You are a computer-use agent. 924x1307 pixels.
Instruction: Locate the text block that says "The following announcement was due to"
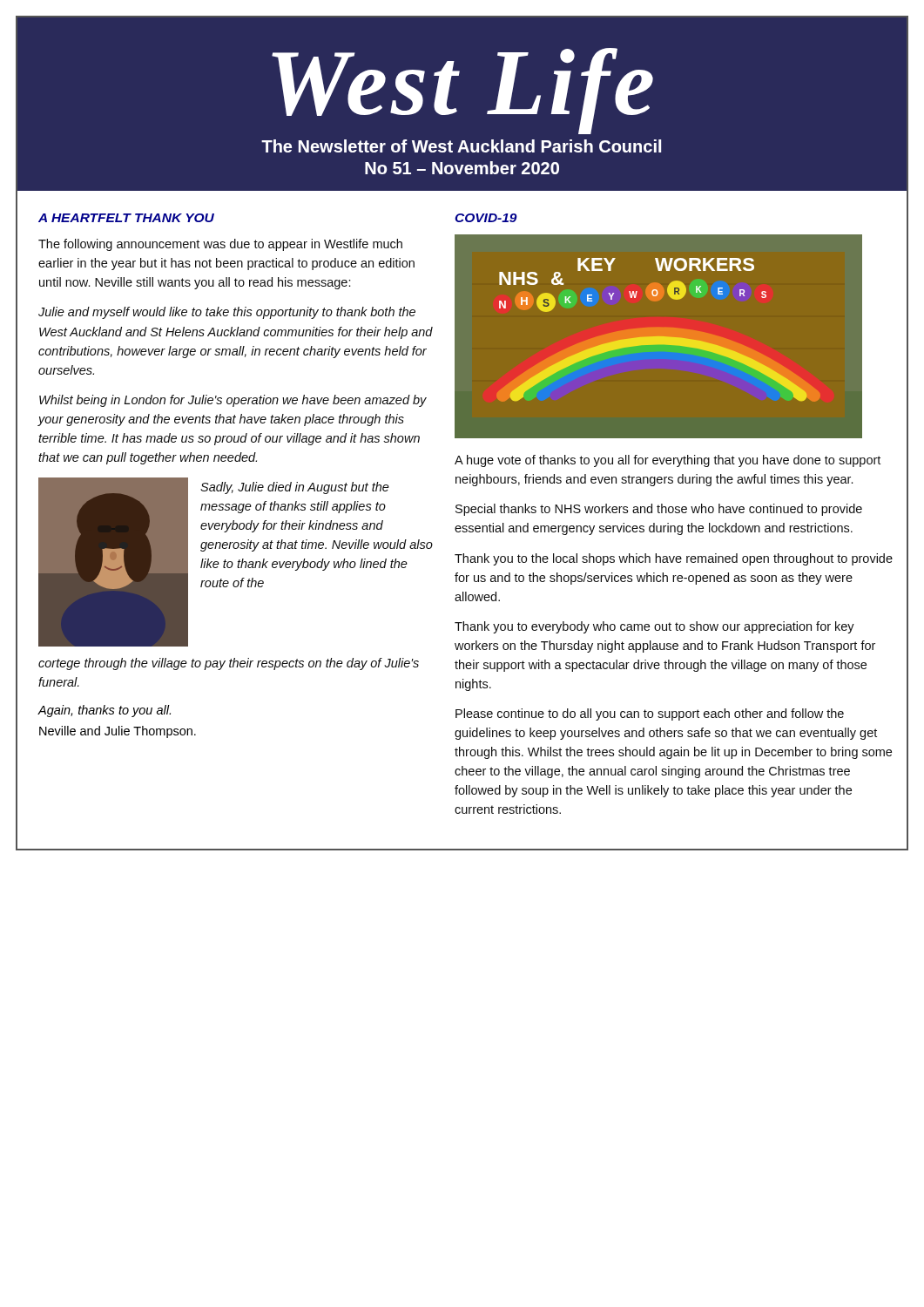[x=227, y=263]
